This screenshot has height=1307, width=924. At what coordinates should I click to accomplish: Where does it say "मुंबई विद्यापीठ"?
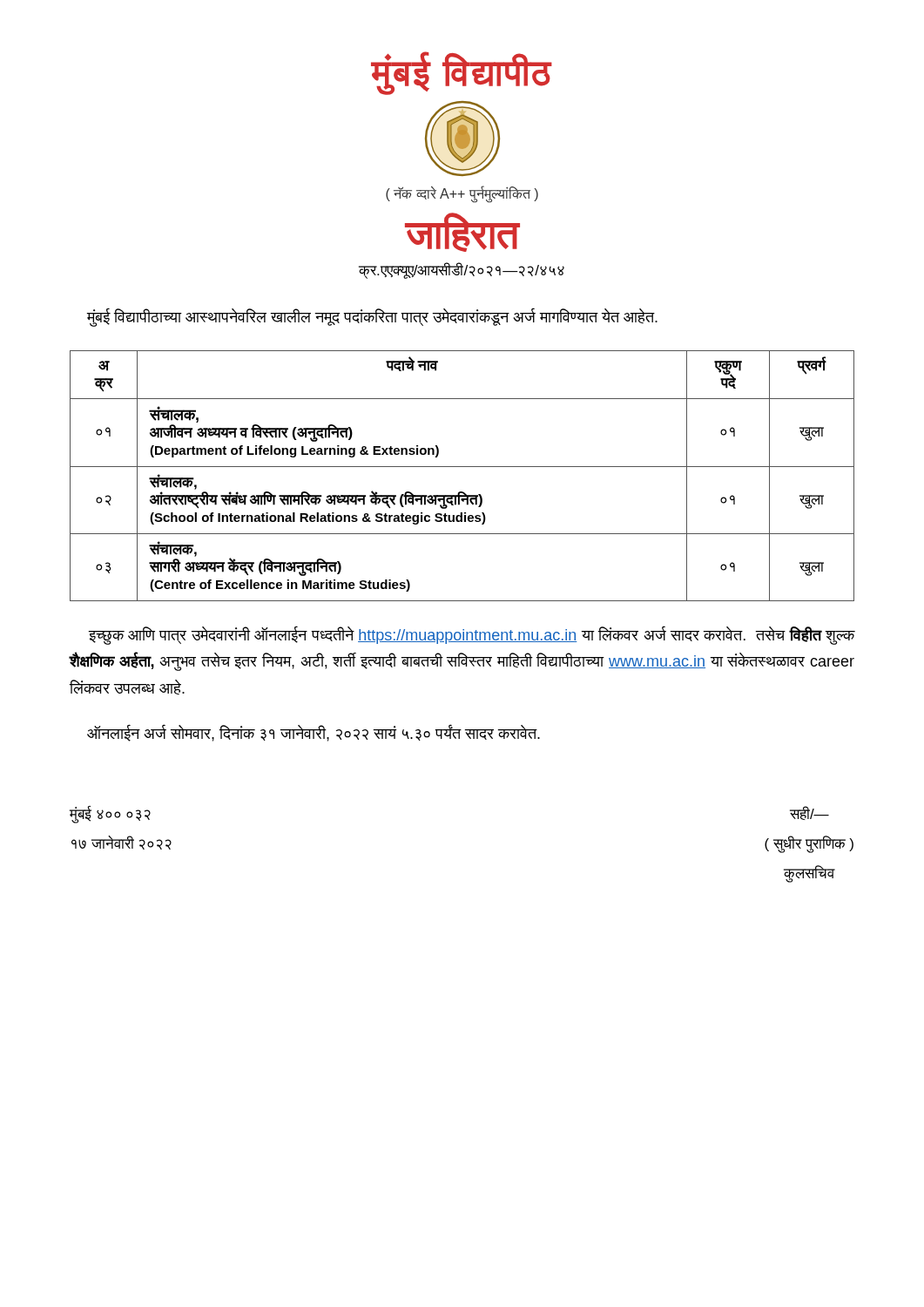462,73
